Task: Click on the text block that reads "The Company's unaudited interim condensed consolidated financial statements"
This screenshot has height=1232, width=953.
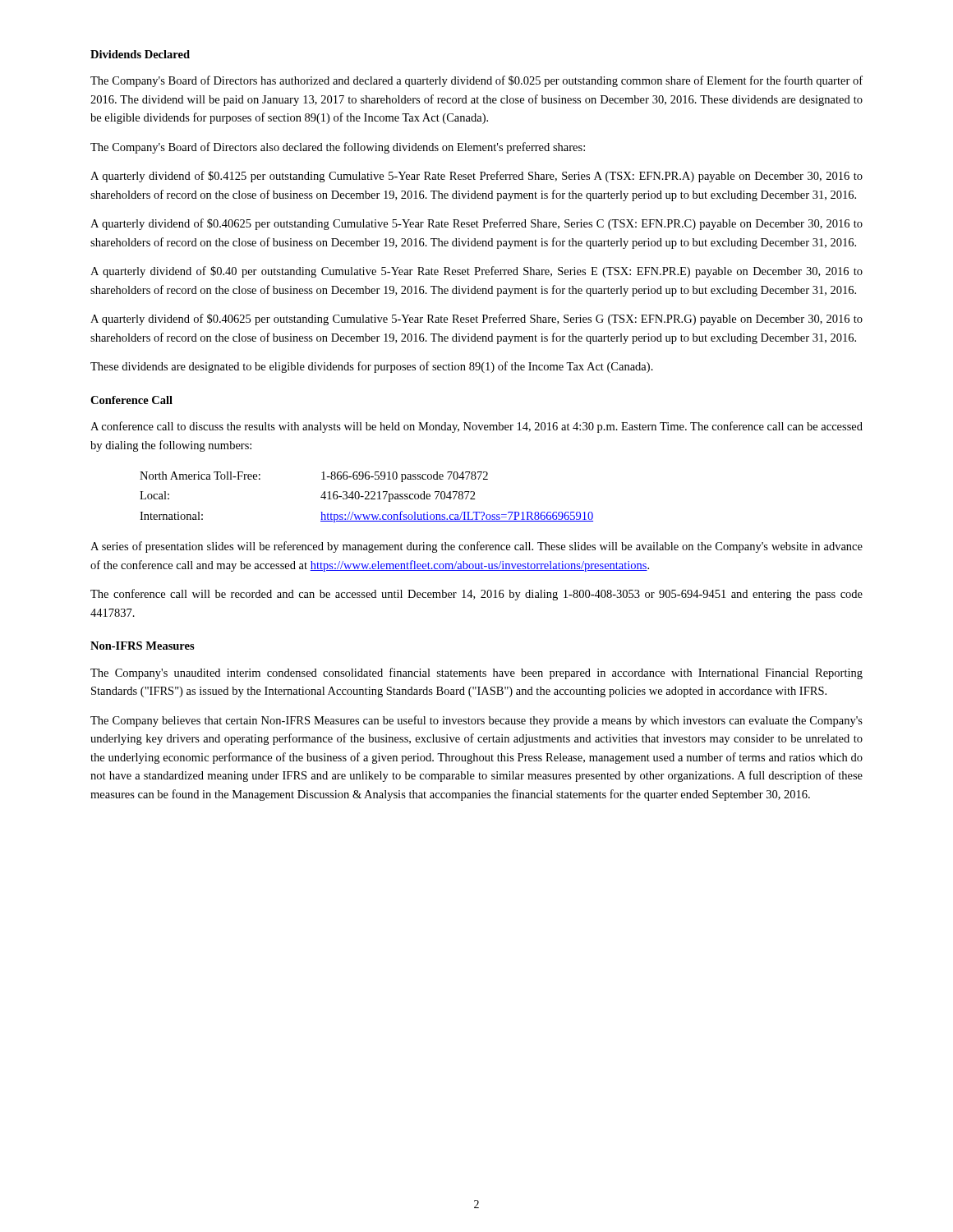Action: pos(476,682)
